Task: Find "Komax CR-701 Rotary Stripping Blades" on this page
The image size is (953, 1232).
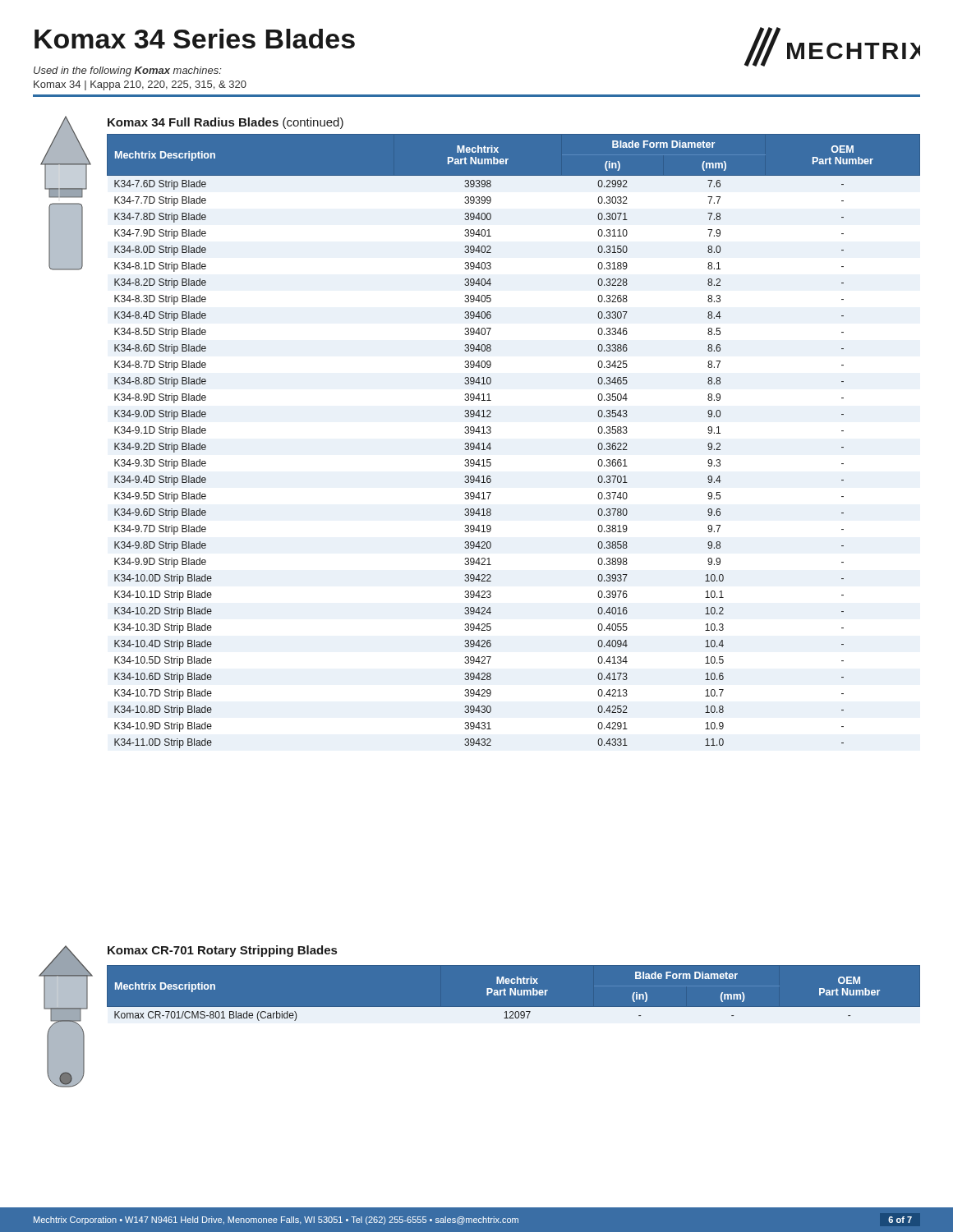Action: (222, 950)
